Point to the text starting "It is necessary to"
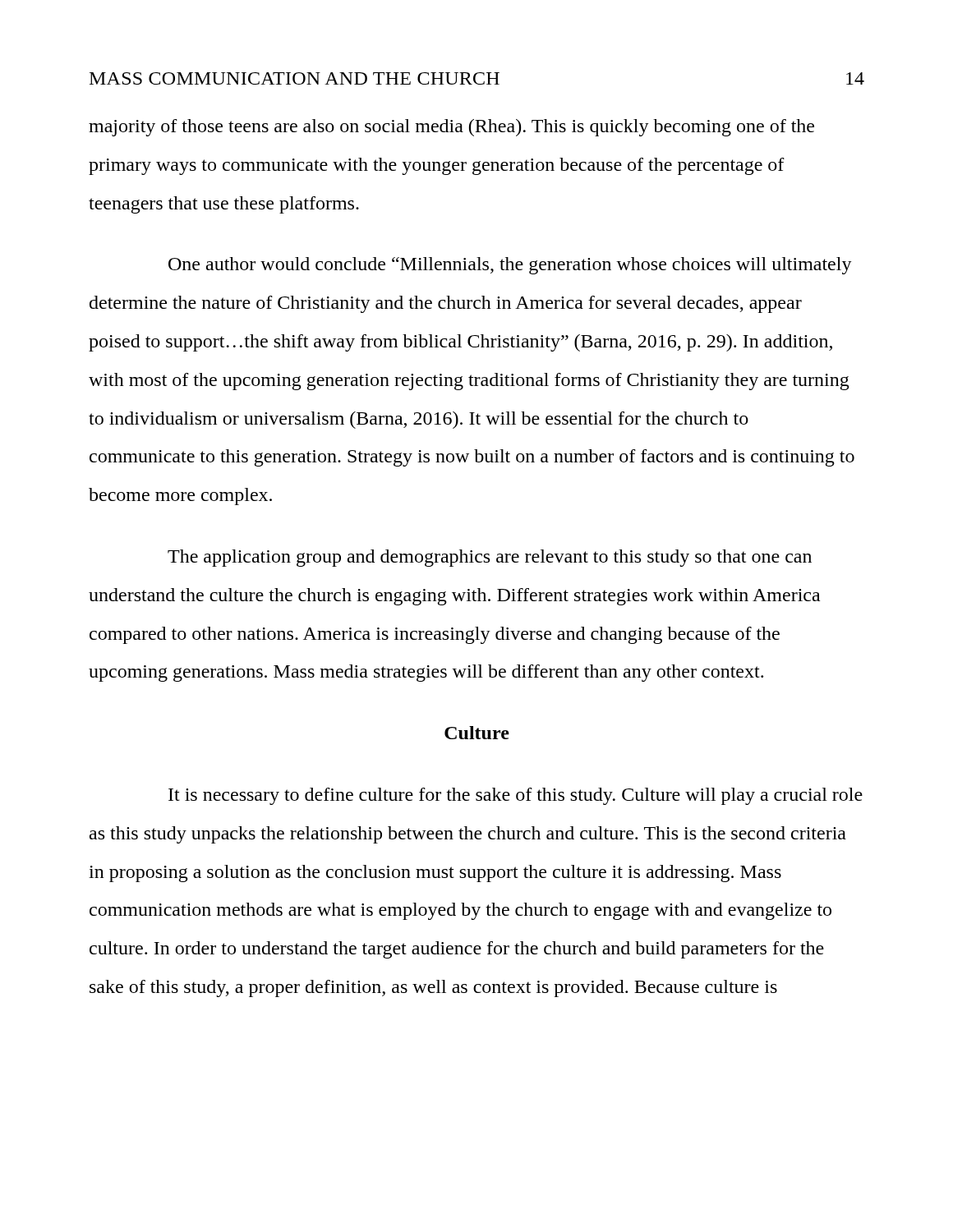Image resolution: width=953 pixels, height=1232 pixels. [476, 891]
